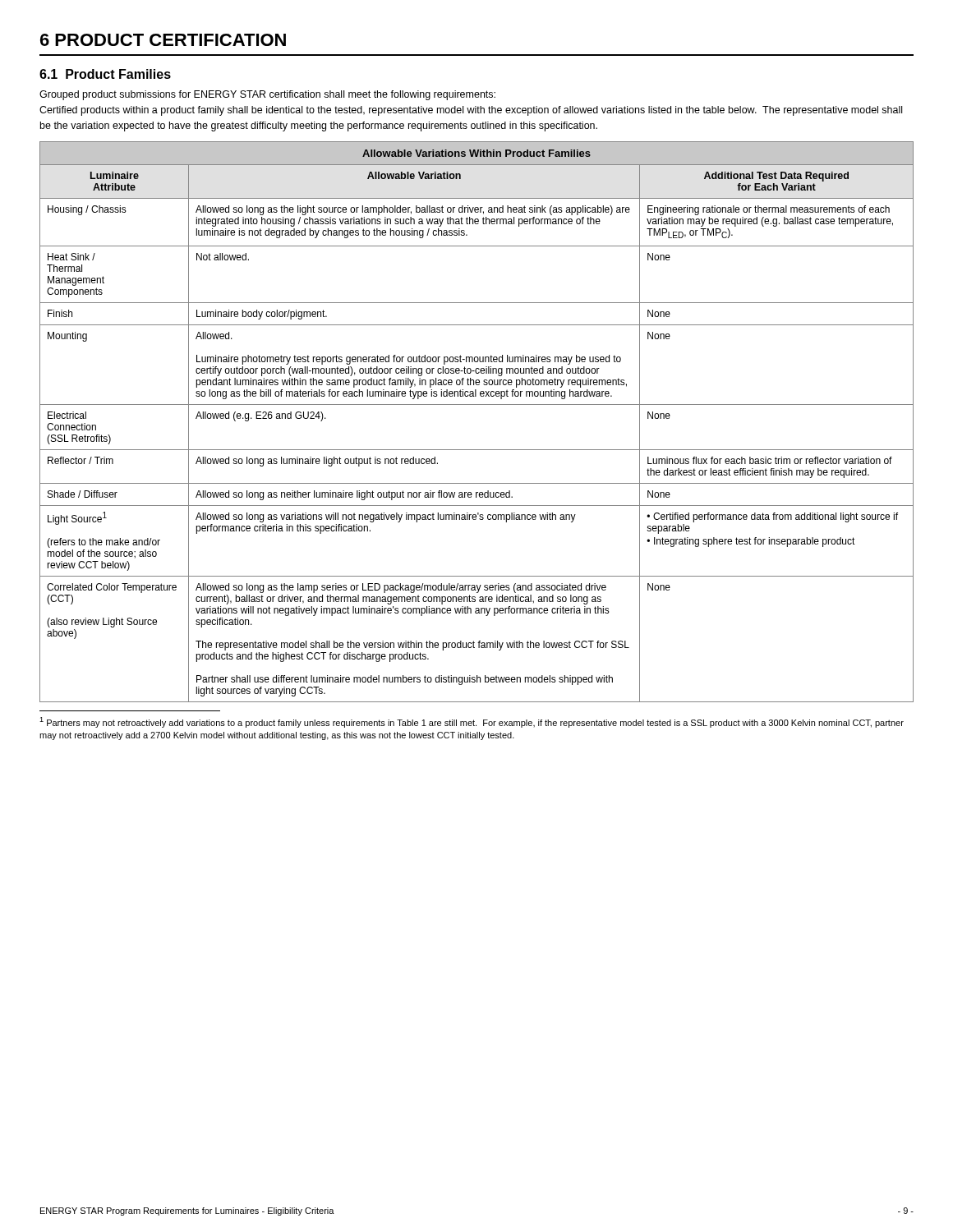Find the footnote that says "1 Partners may not retroactively add variations to"
The image size is (953, 1232).
tap(476, 726)
